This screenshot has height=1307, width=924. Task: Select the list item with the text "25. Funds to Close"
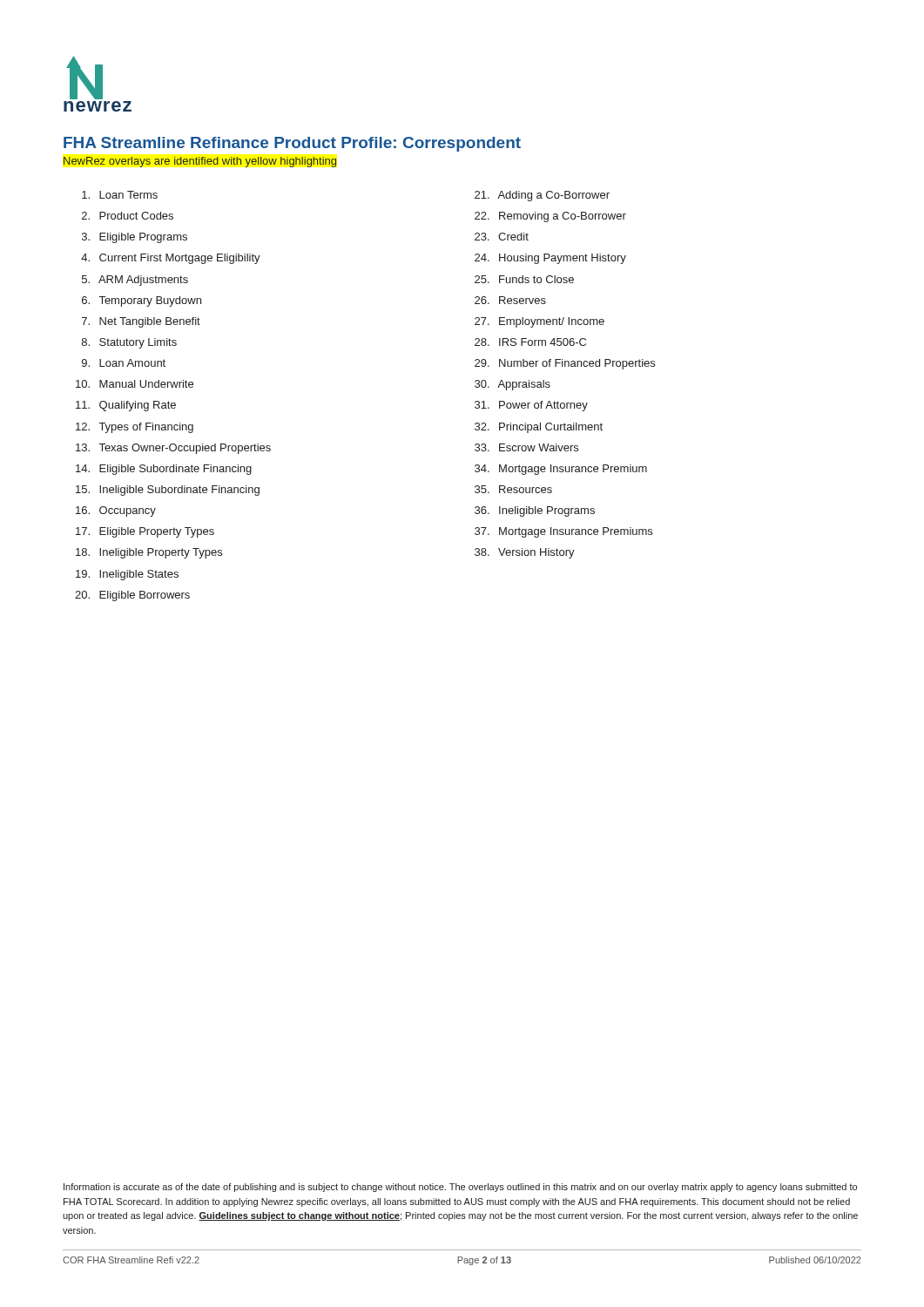pos(518,279)
